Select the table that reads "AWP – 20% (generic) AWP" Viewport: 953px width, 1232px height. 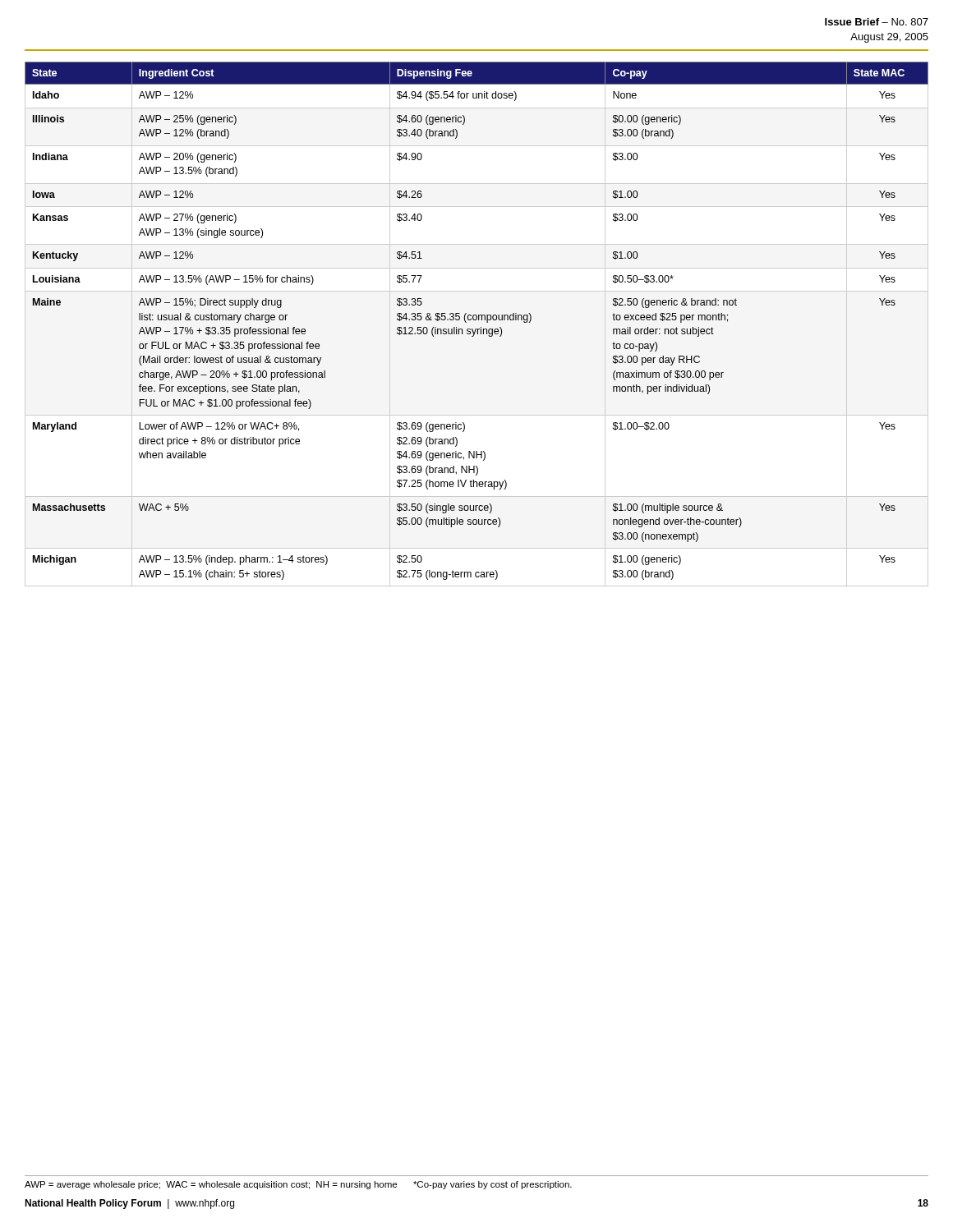(476, 610)
